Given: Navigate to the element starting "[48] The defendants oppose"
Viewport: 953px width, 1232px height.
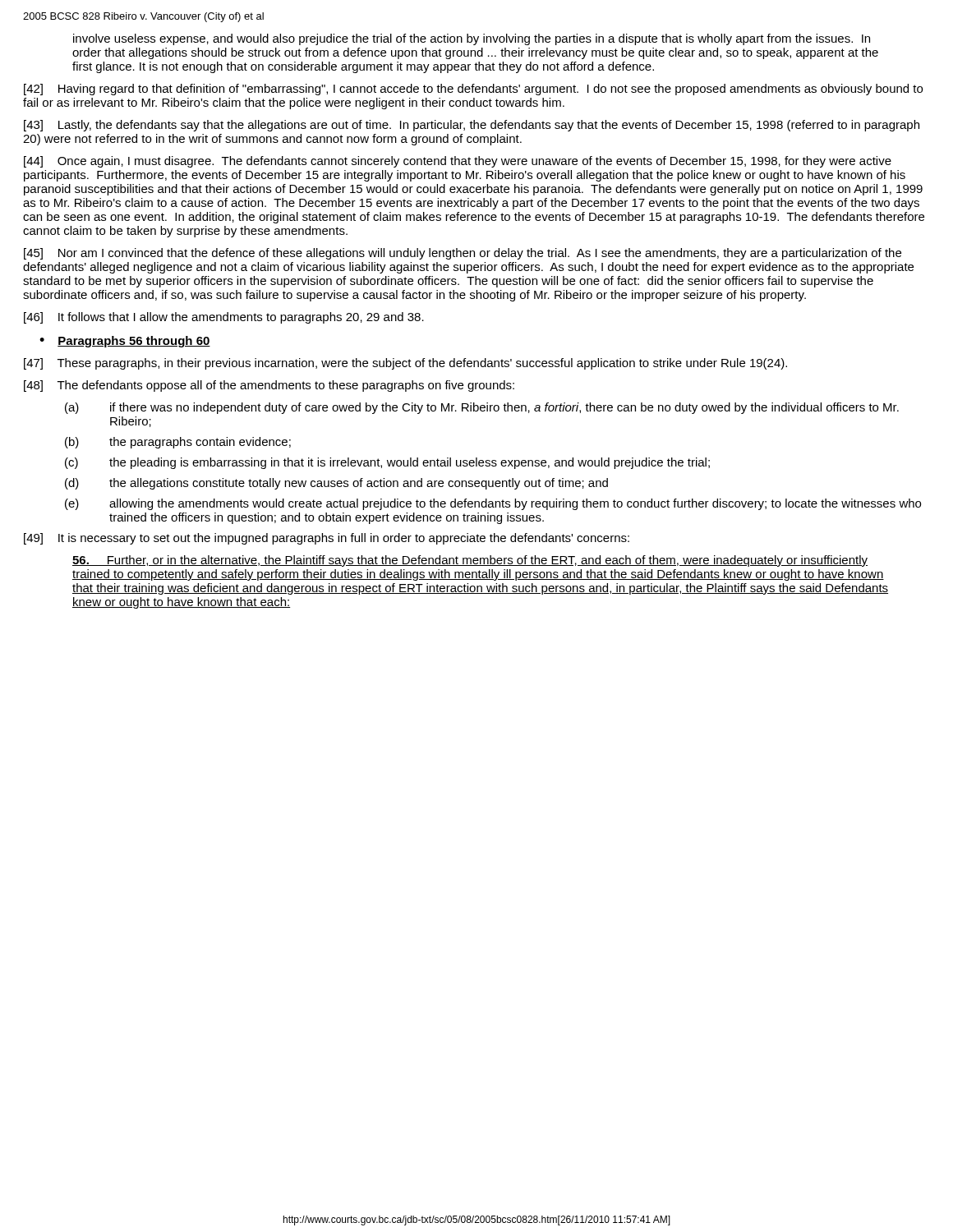Looking at the screenshot, I should tap(269, 385).
